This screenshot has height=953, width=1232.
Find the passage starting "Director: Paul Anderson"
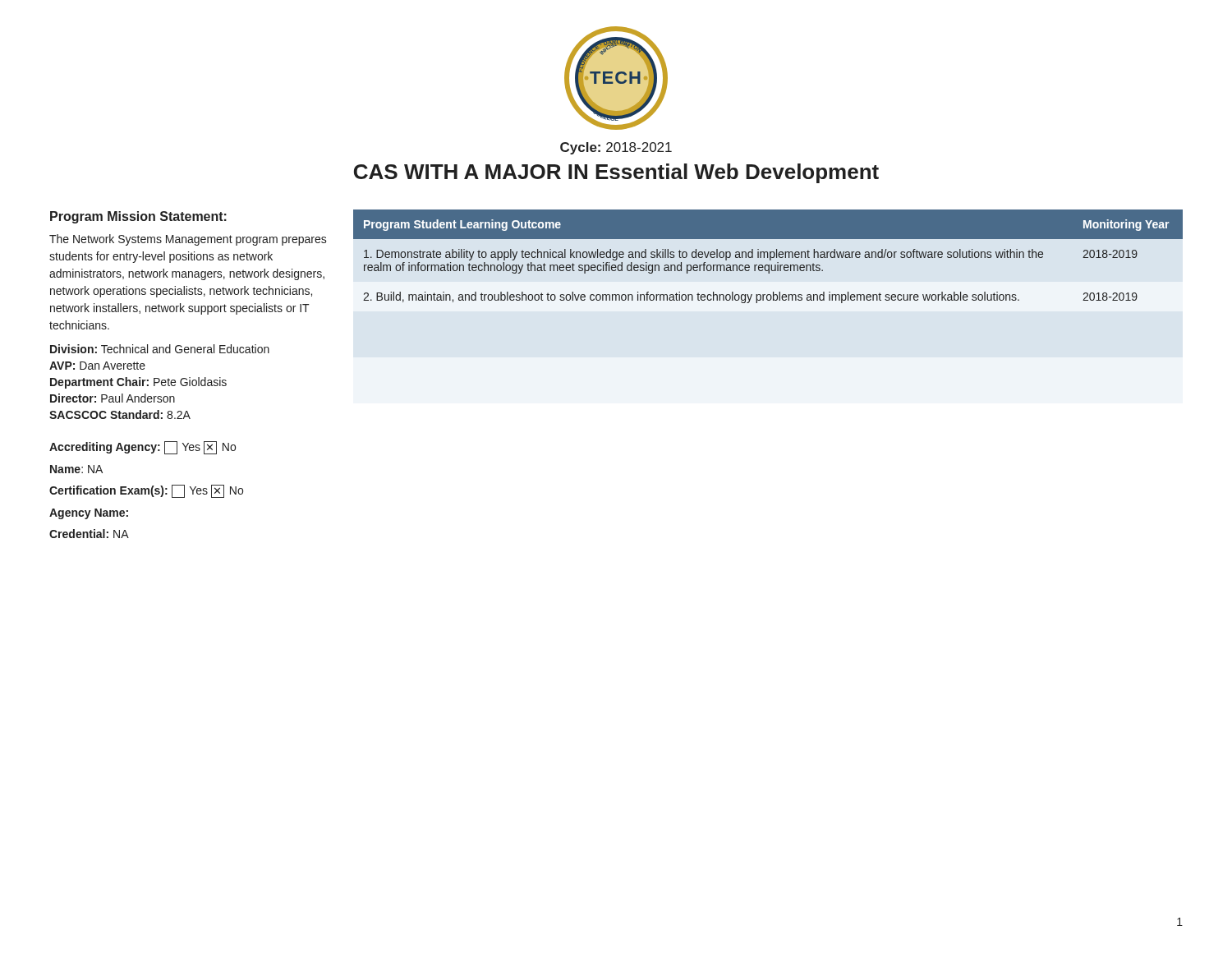[x=112, y=398]
